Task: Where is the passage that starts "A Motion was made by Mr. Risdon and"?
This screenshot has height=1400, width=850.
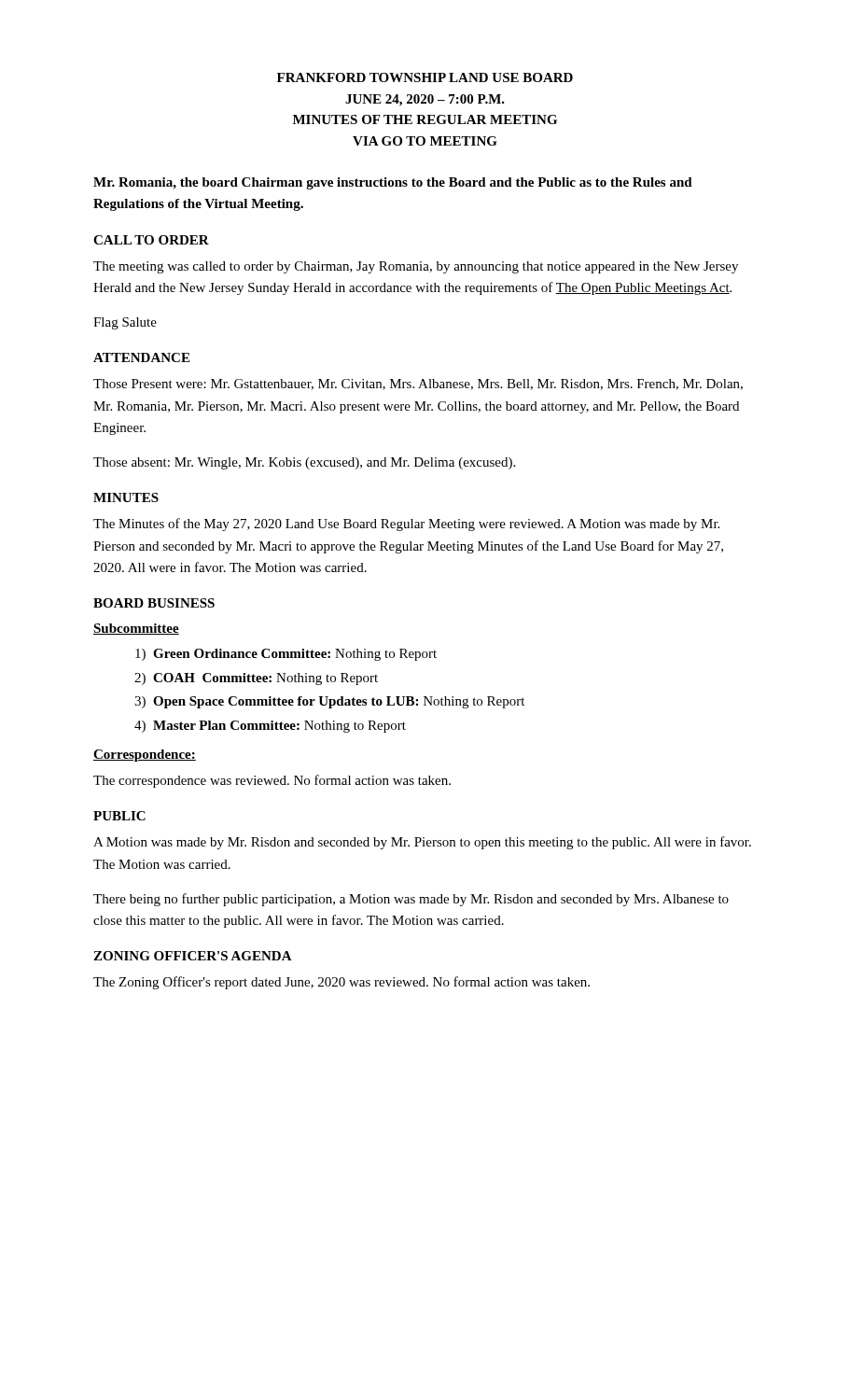Action: (423, 853)
